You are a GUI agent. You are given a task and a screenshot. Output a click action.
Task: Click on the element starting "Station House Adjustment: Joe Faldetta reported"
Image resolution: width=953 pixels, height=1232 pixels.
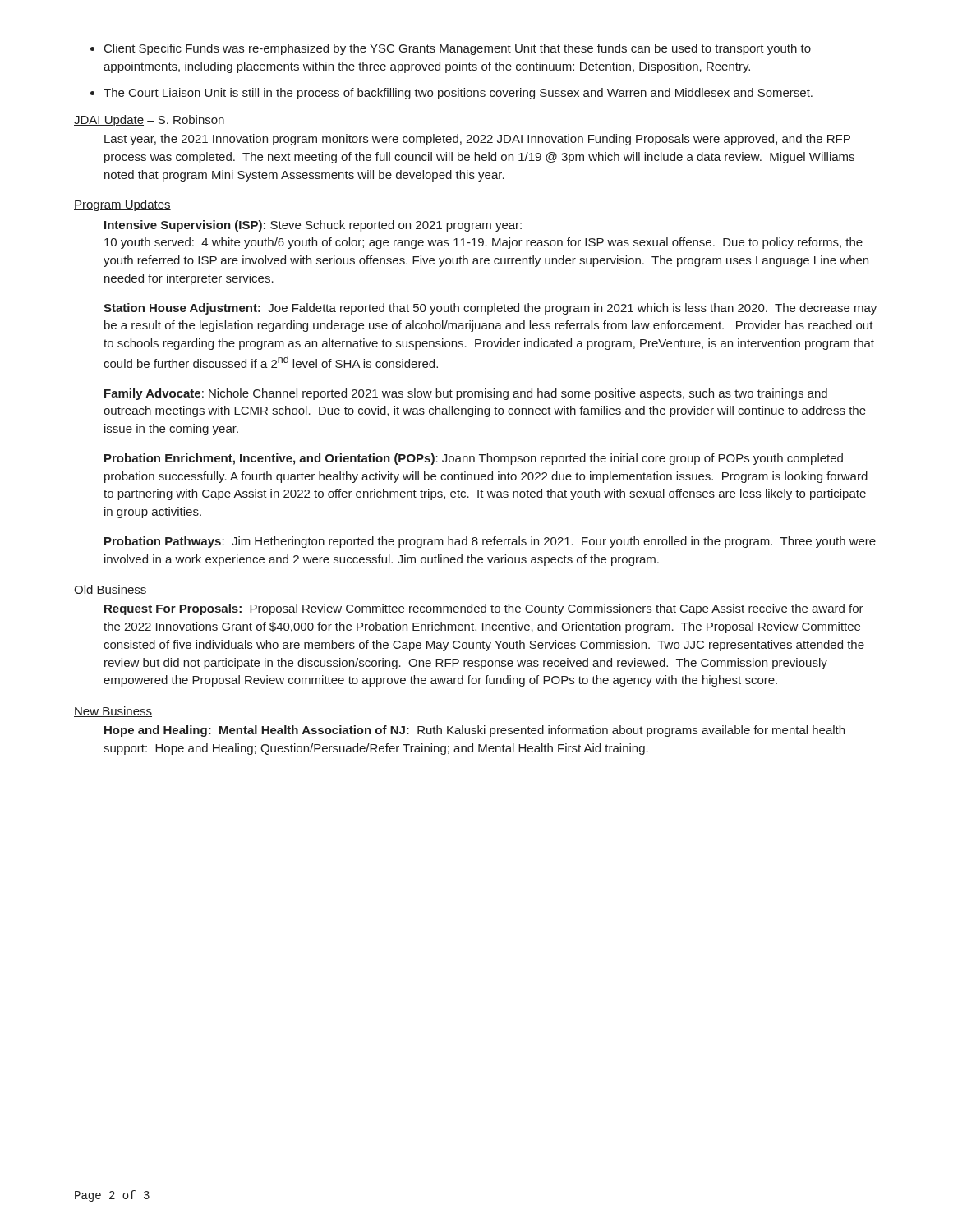click(490, 335)
